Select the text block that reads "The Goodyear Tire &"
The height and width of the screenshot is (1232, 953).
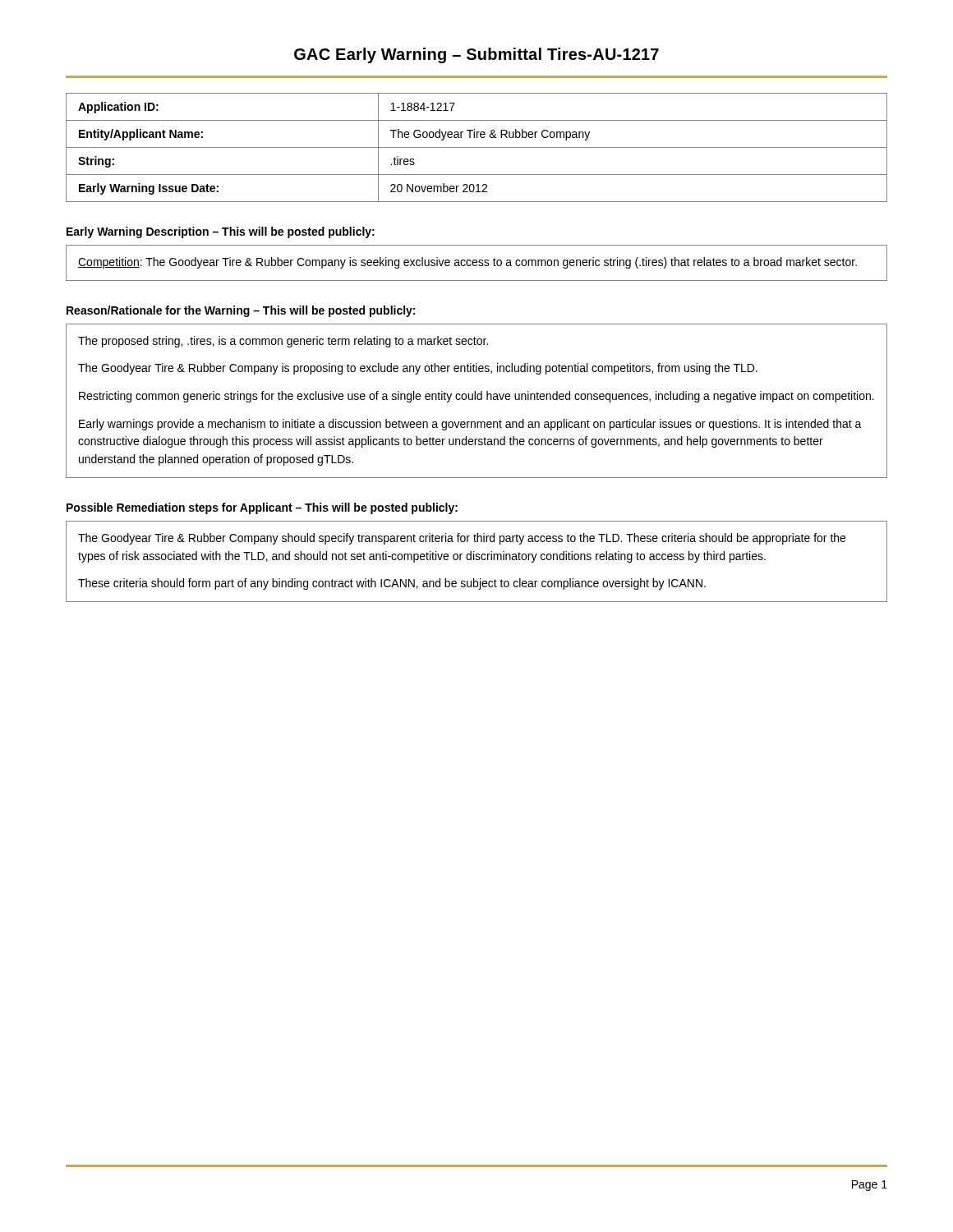(476, 561)
